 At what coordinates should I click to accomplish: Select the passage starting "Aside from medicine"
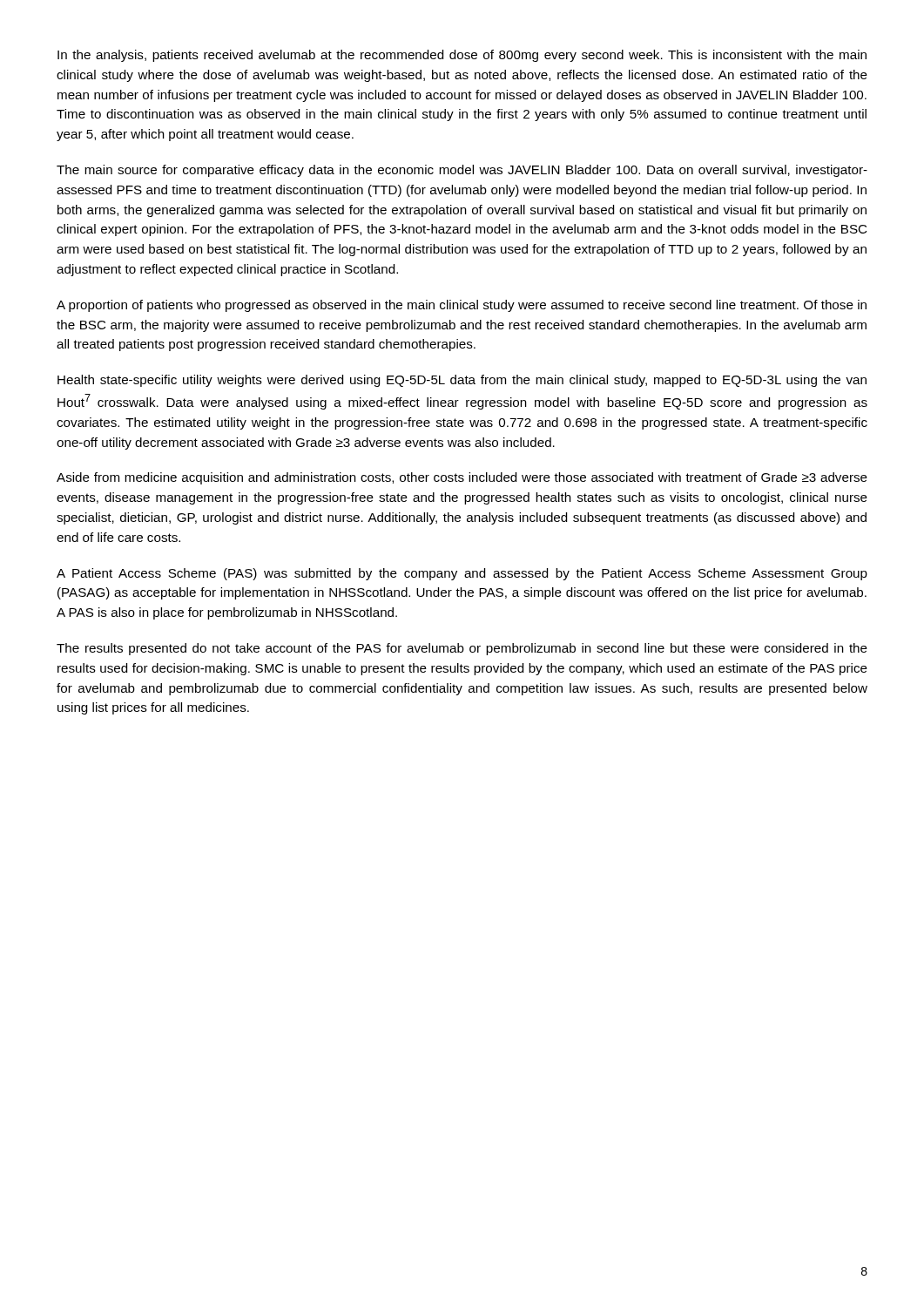[462, 507]
